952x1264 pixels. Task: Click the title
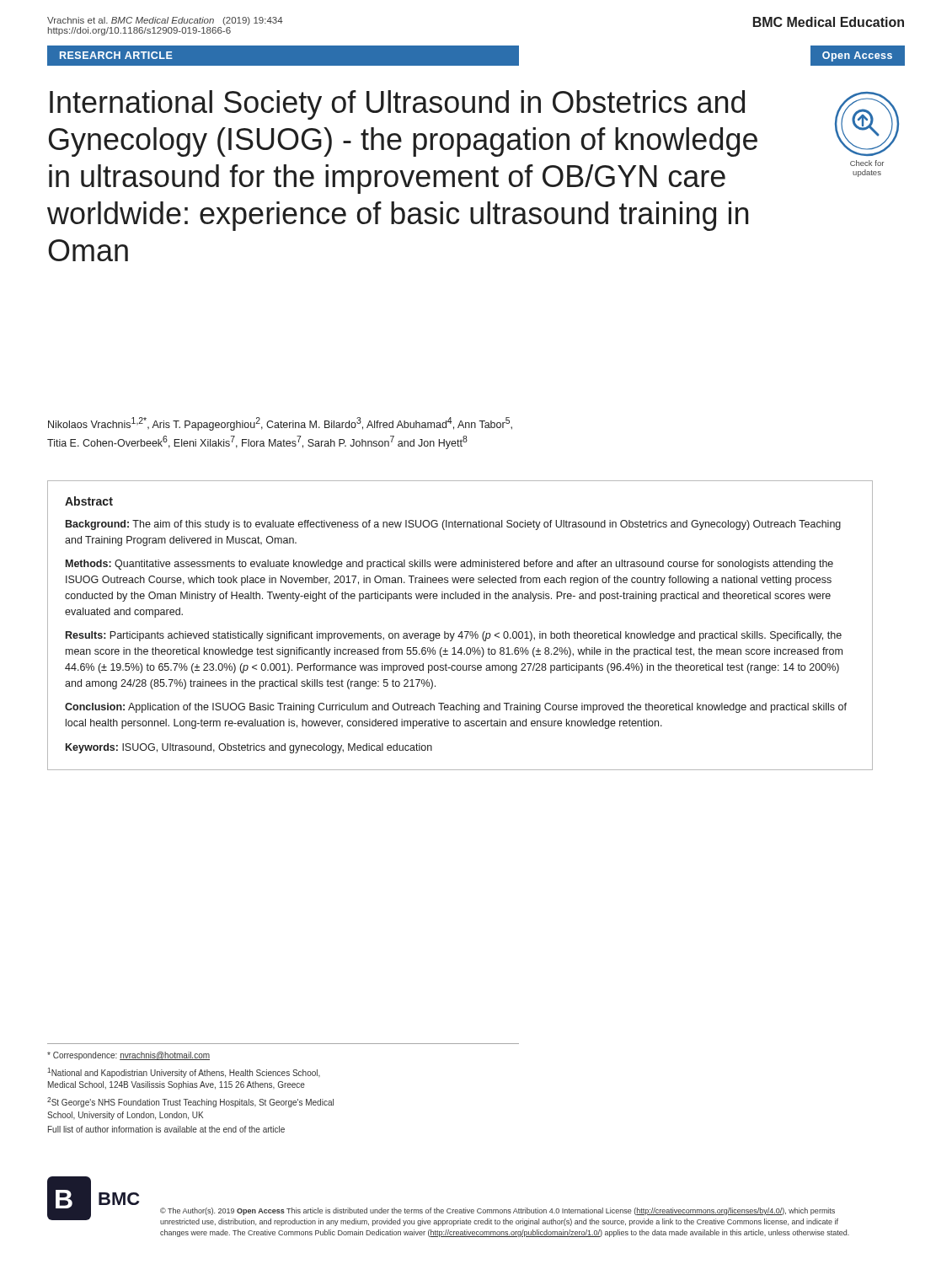pos(414,177)
